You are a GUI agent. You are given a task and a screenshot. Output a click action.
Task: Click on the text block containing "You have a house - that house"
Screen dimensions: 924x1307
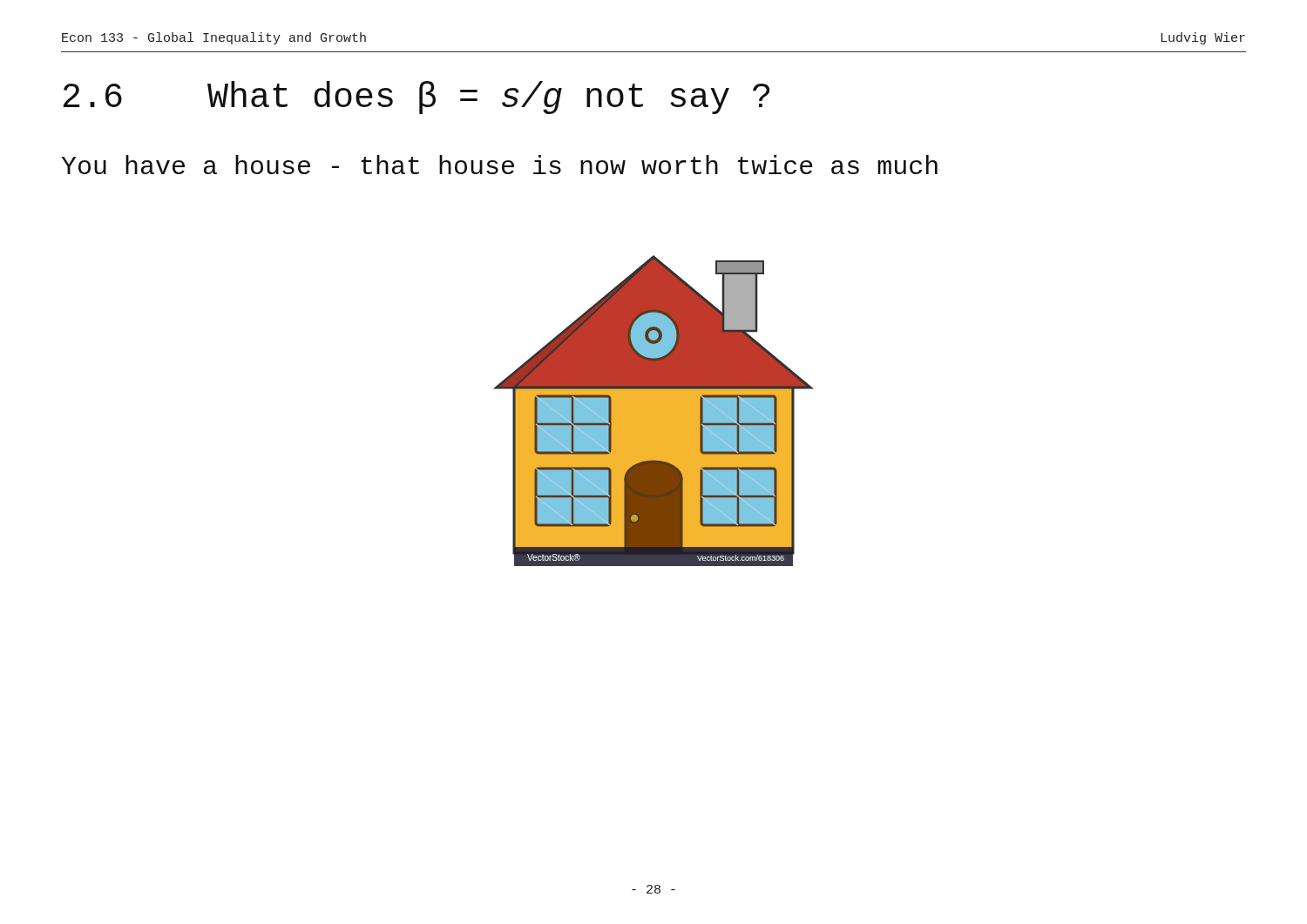(500, 167)
